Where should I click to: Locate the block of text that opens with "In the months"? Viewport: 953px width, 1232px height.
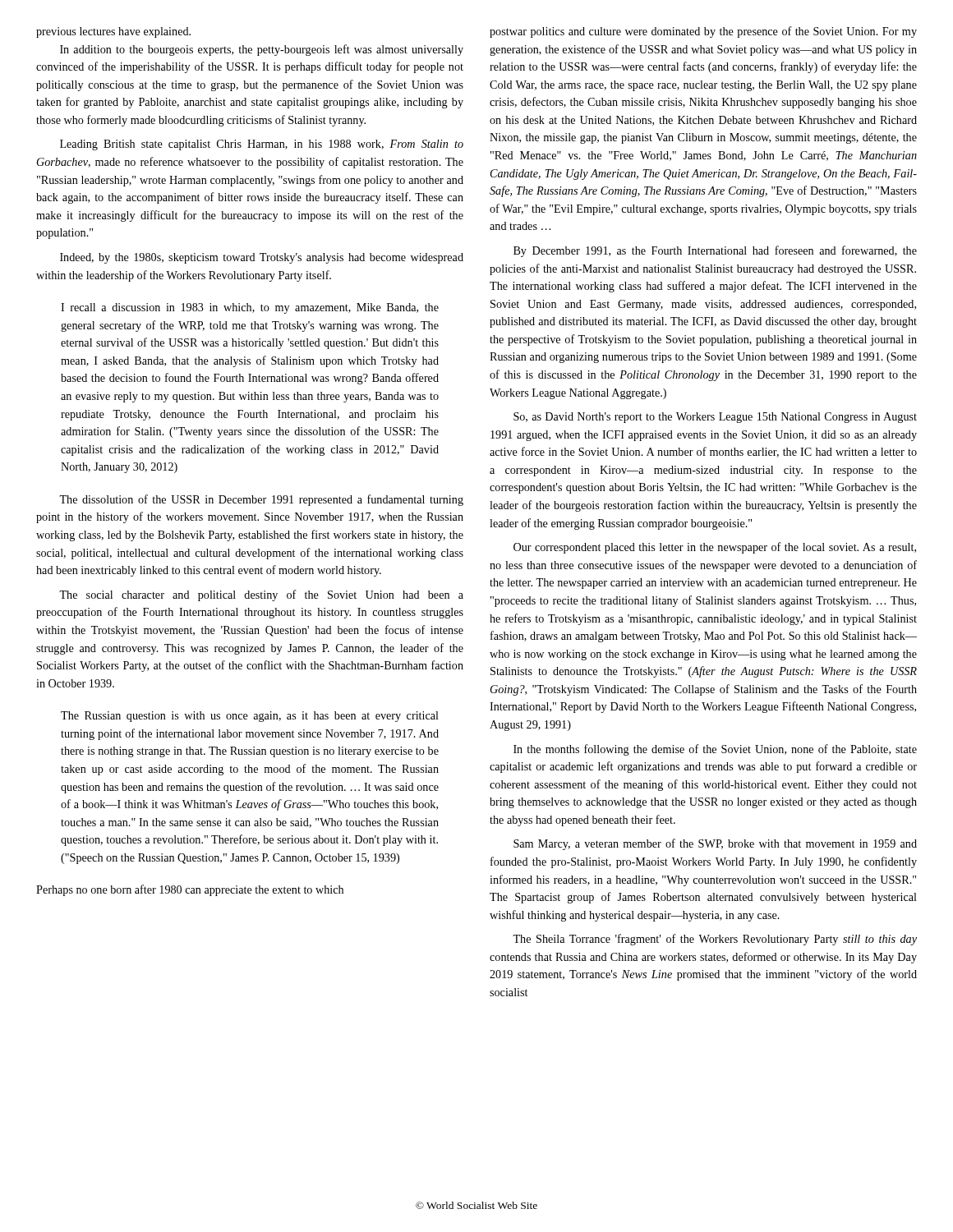[x=703, y=785]
